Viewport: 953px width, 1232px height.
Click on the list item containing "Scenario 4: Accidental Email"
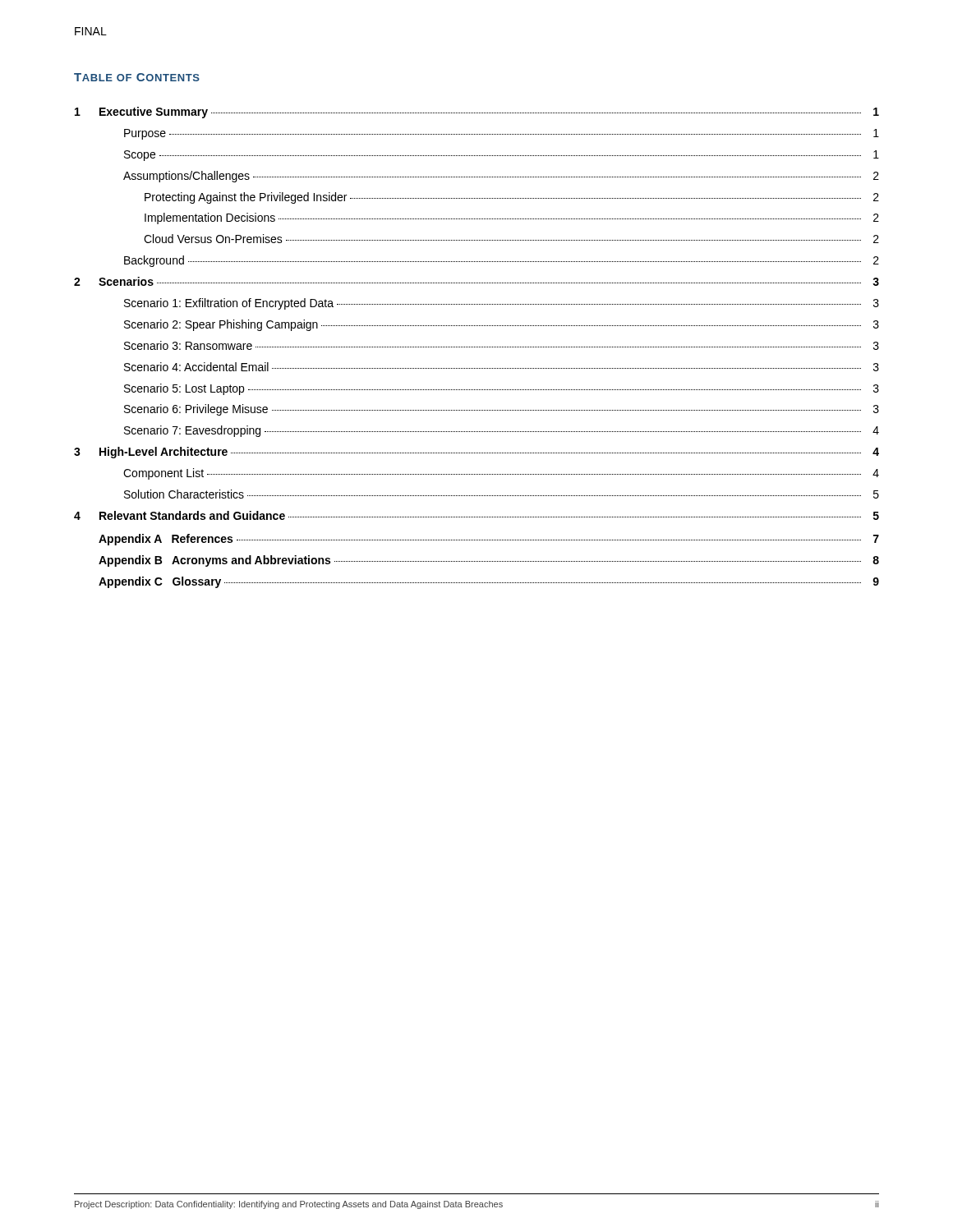(x=501, y=368)
